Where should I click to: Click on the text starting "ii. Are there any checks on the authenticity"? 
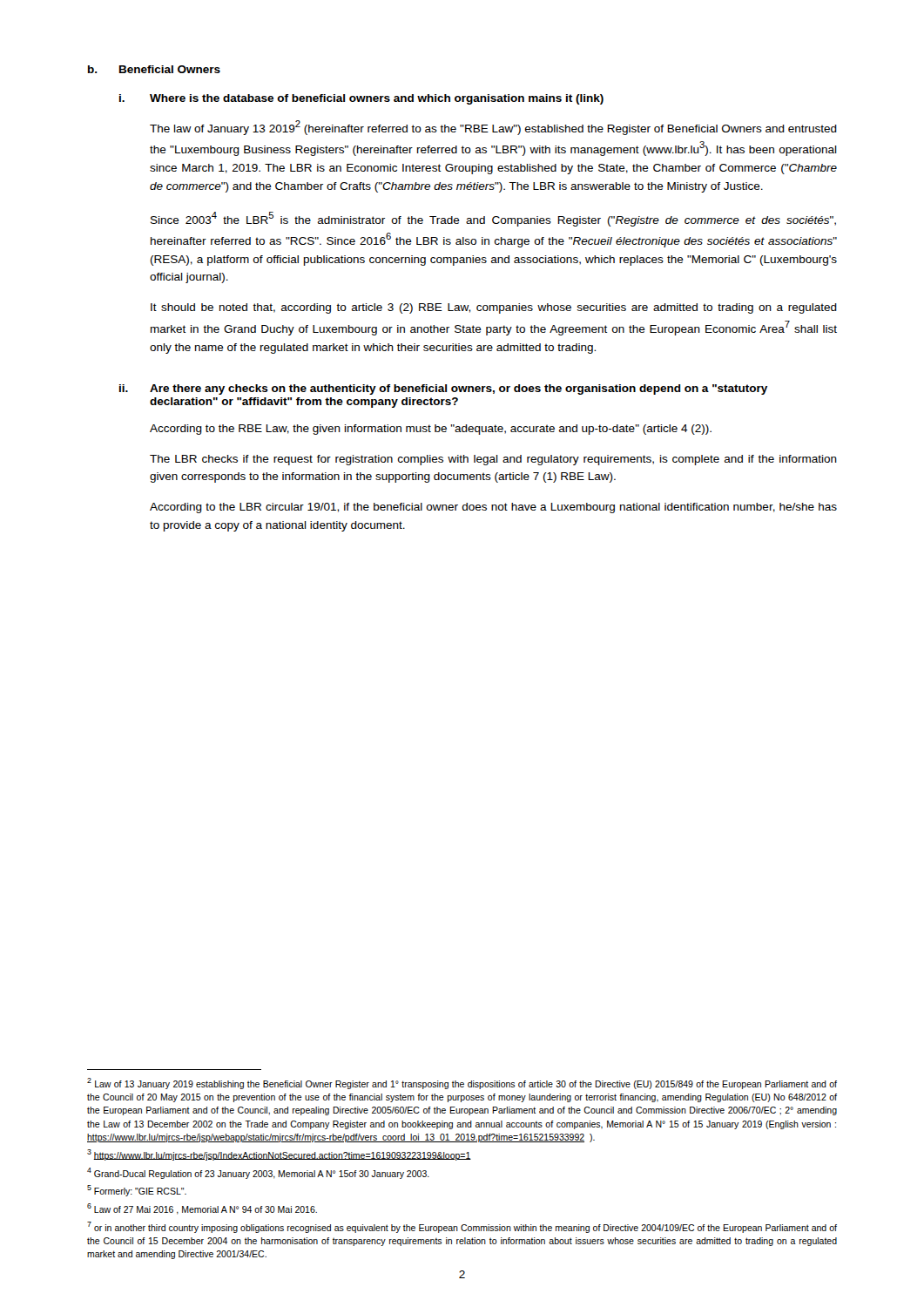478,394
